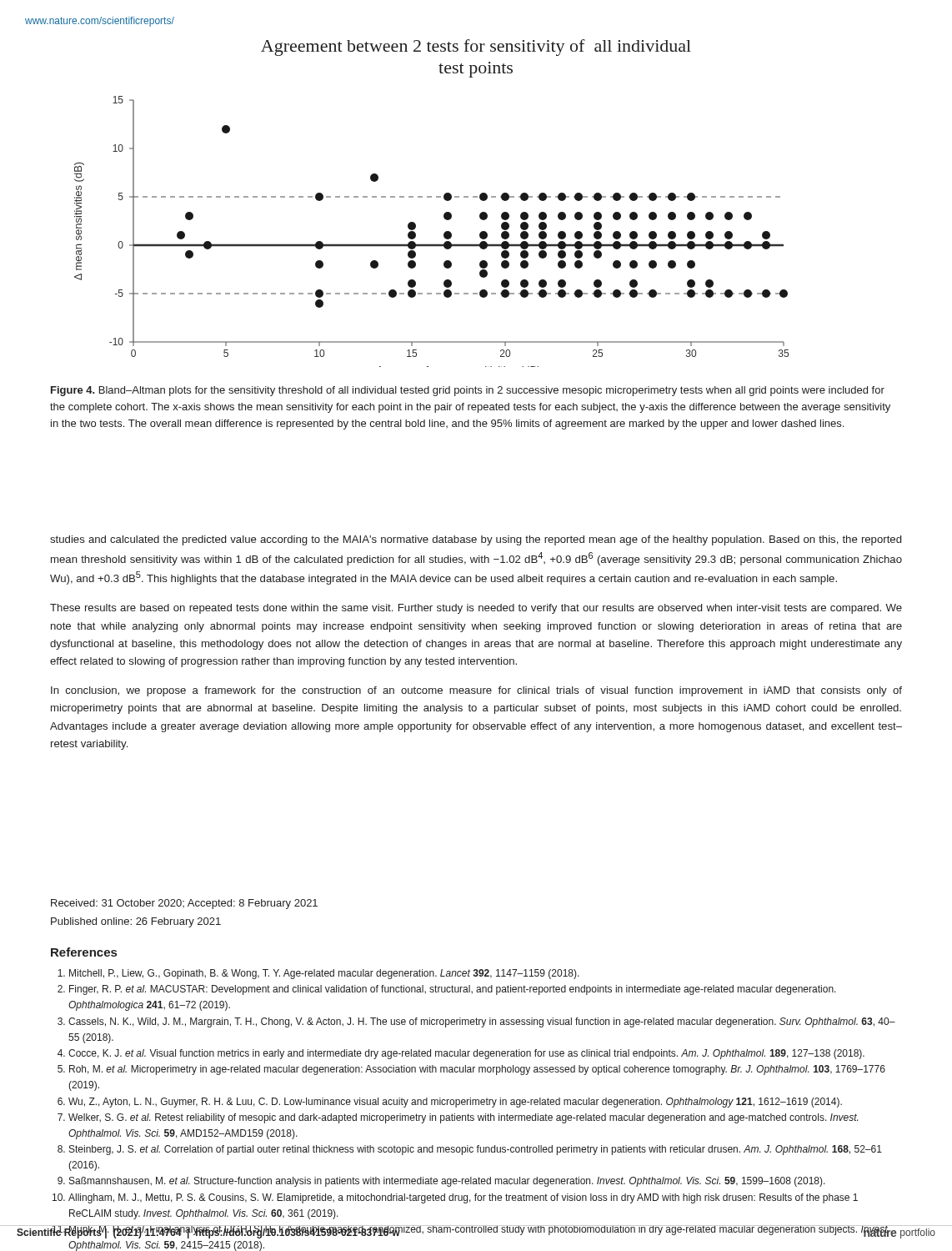Select a caption
The image size is (952, 1251).
coord(470,407)
